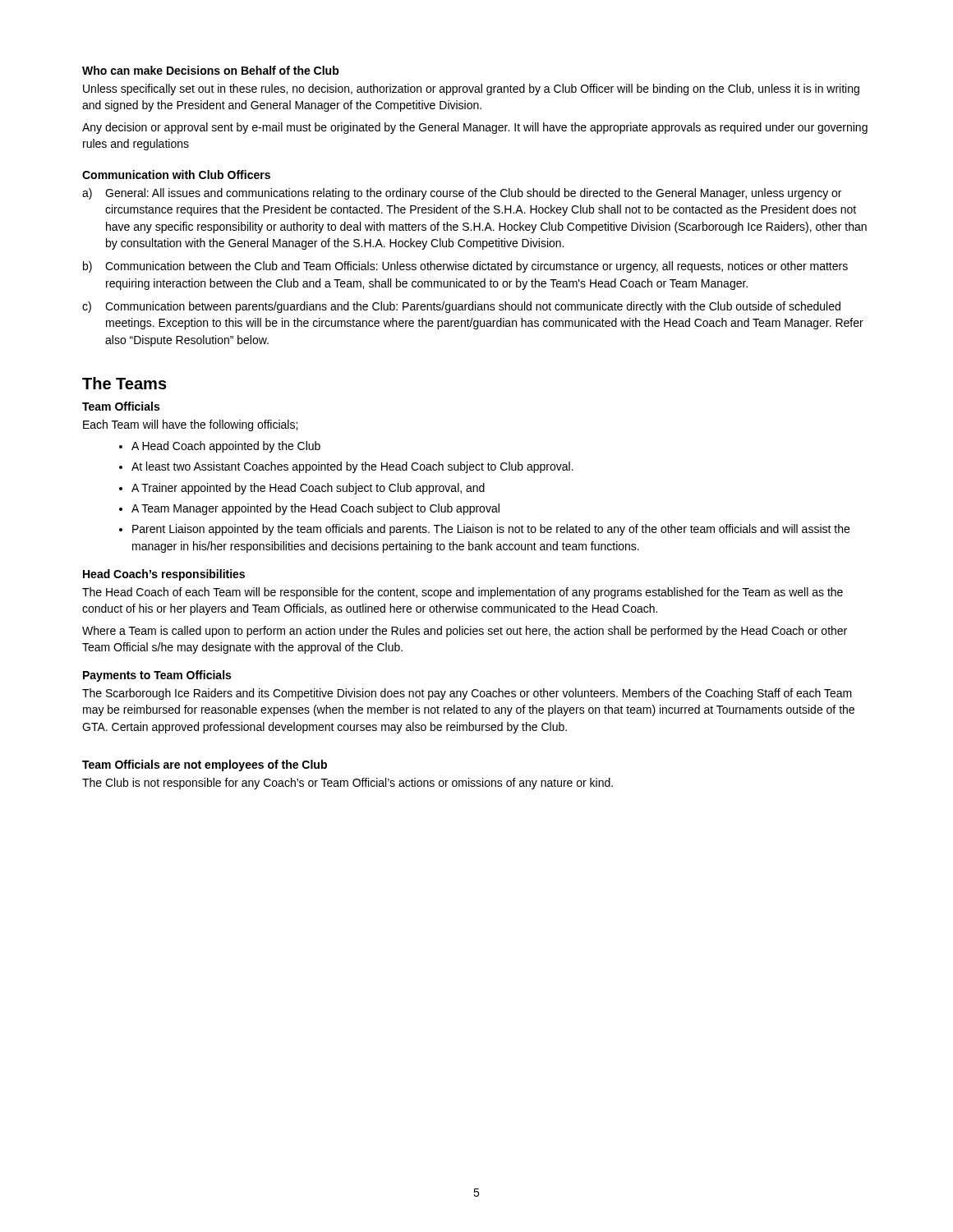
Task: Find the element starting "Parent Liaison appointed by the team officials"
Action: click(491, 538)
